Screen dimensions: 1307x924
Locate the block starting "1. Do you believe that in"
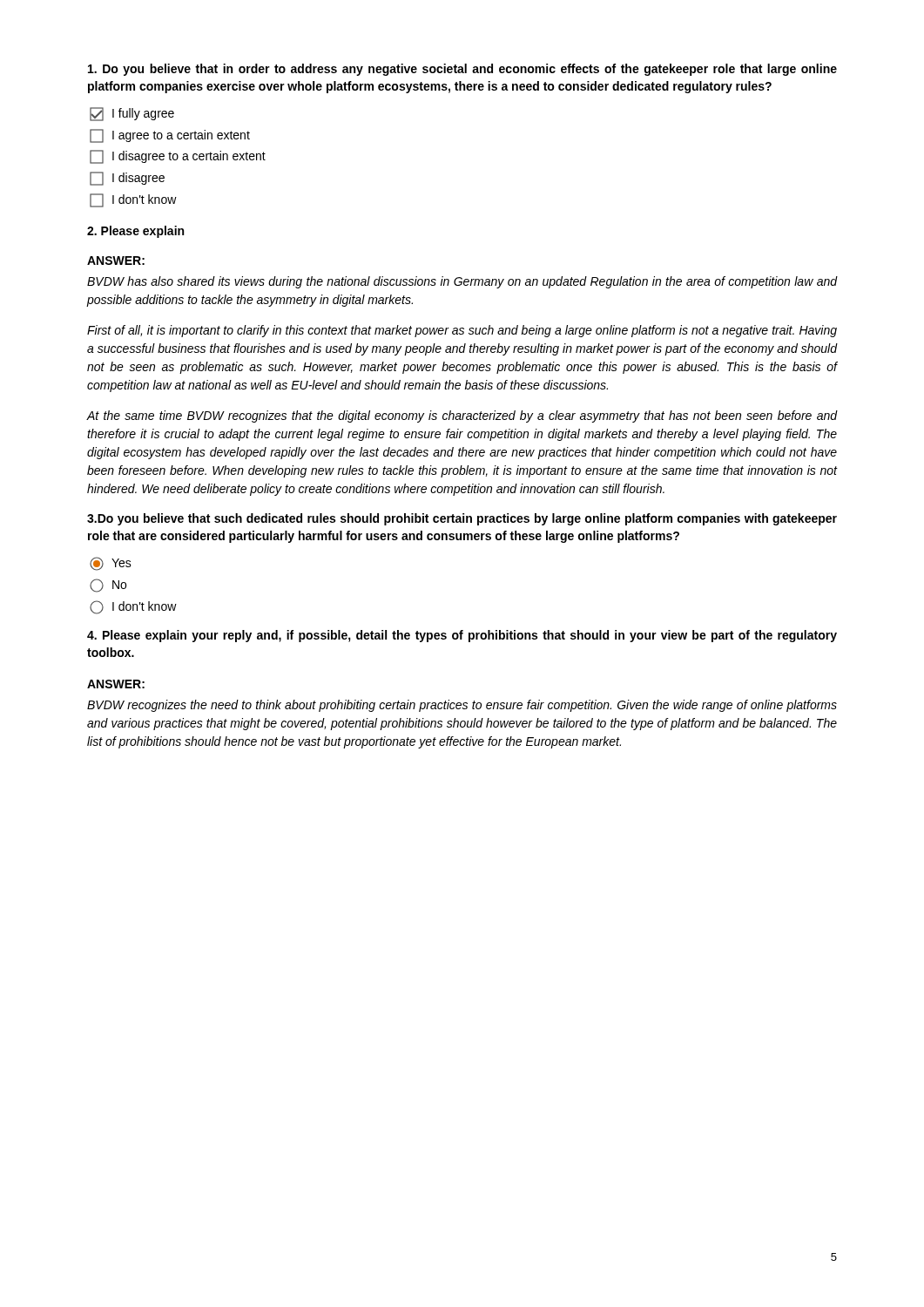coord(462,77)
